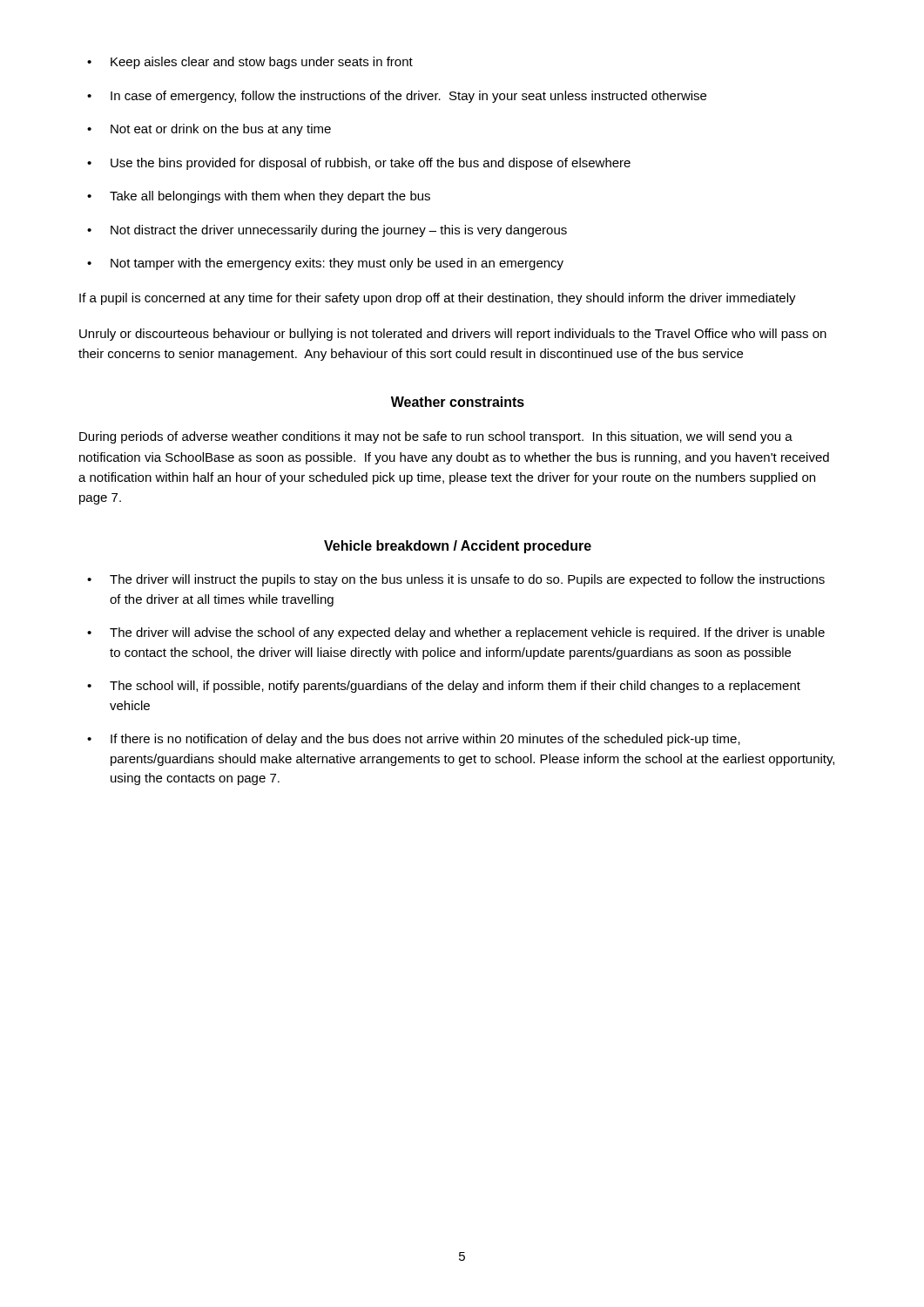
Task: Find the text starting "Not eat or drink"
Action: point(220,129)
